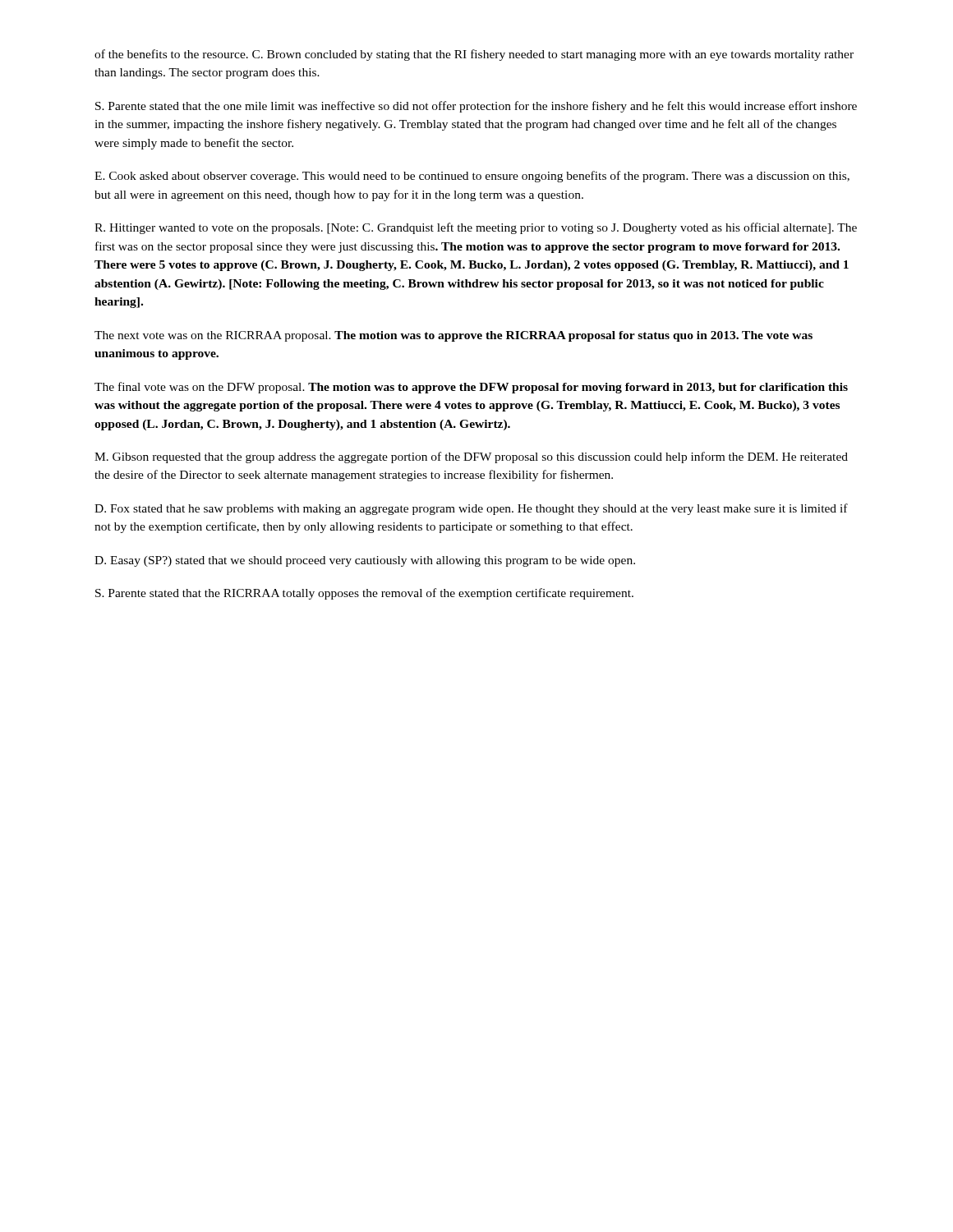Where is the passage that starts "D. Easay (SP?) stated that"?
953x1232 pixels.
pos(365,560)
